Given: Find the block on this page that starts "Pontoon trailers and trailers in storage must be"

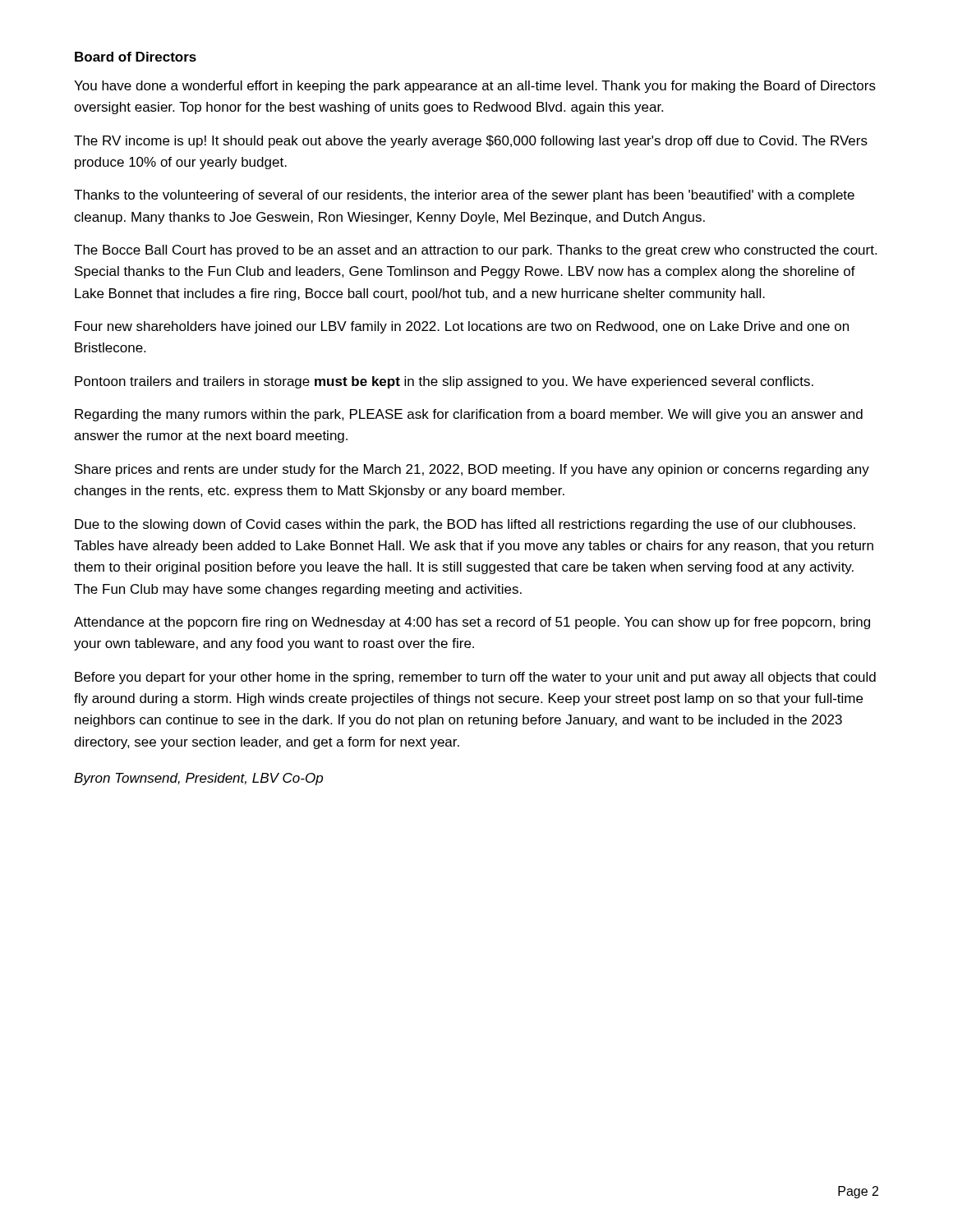Looking at the screenshot, I should pos(444,381).
